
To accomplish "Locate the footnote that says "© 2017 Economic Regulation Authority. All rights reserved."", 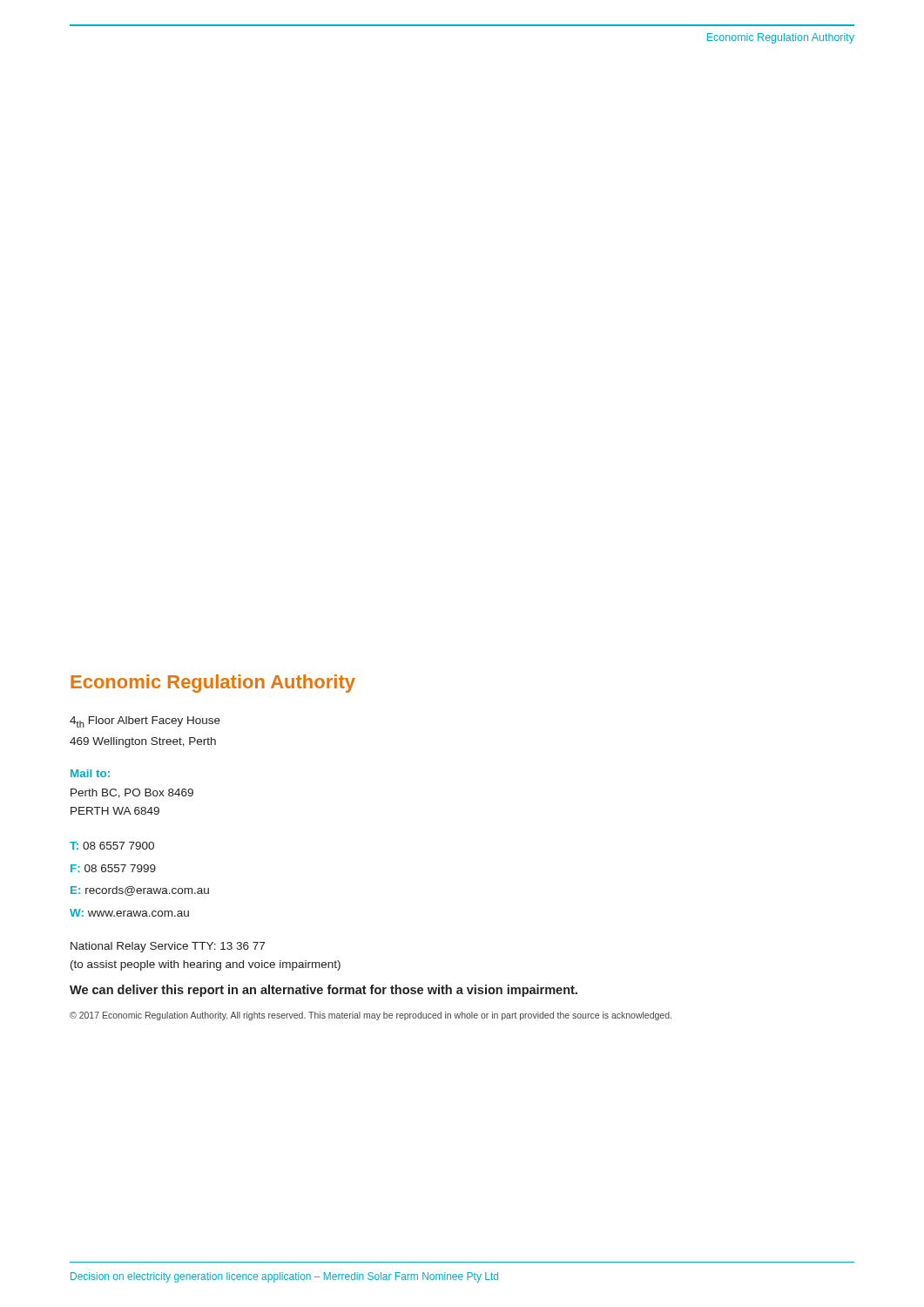I will coord(371,1015).
